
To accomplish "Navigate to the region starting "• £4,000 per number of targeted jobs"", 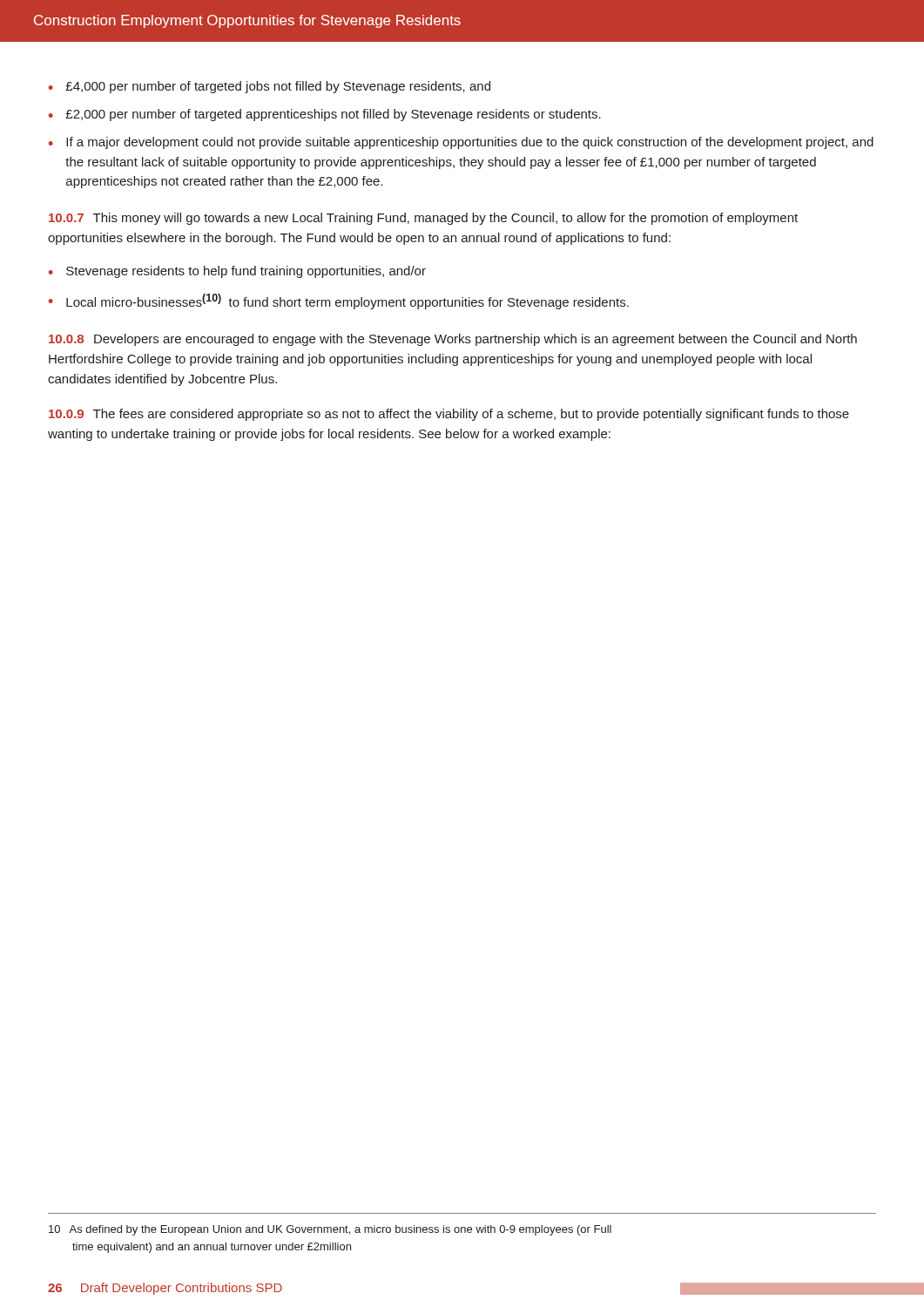I will [x=462, y=88].
